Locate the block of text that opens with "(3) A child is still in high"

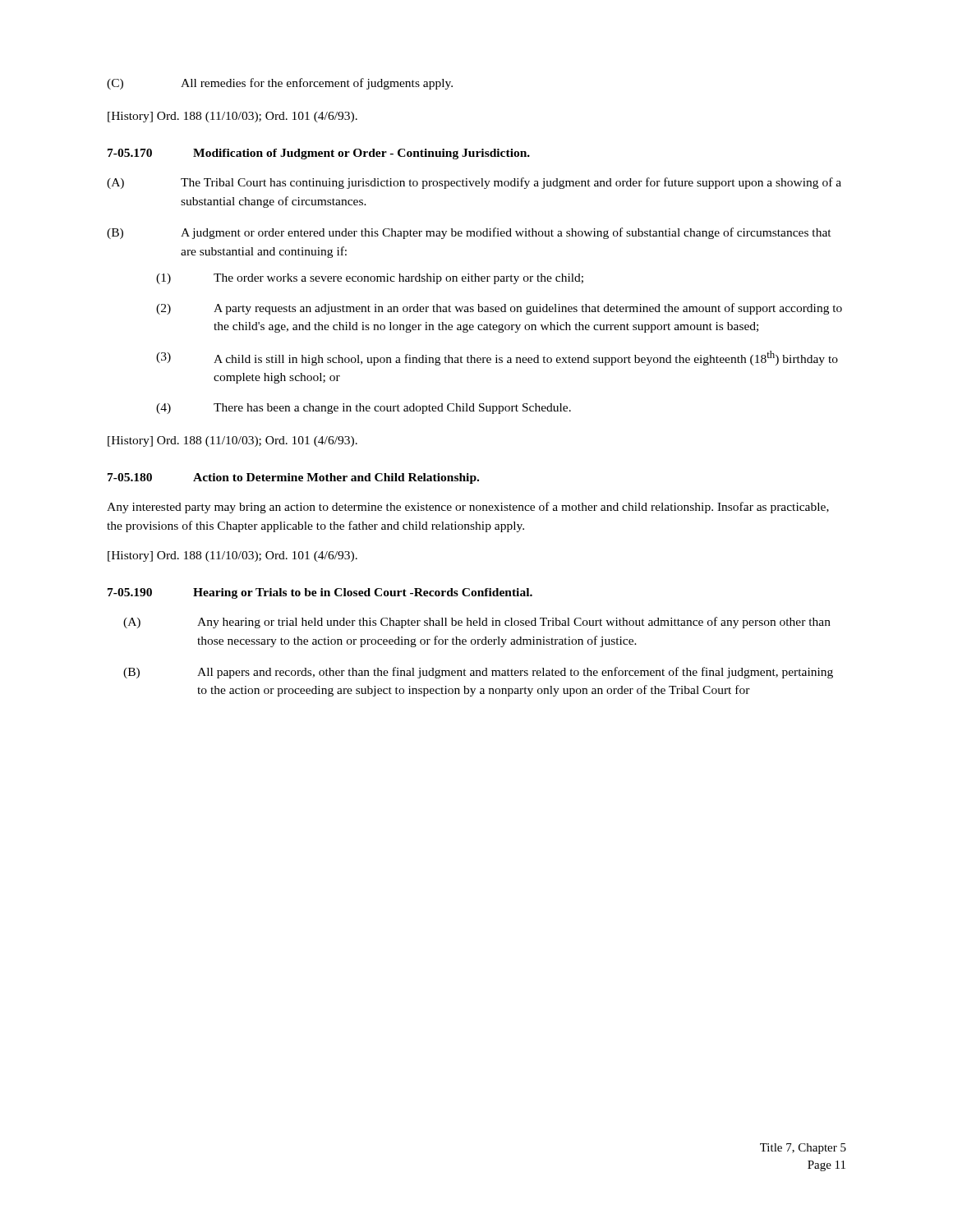coord(501,367)
